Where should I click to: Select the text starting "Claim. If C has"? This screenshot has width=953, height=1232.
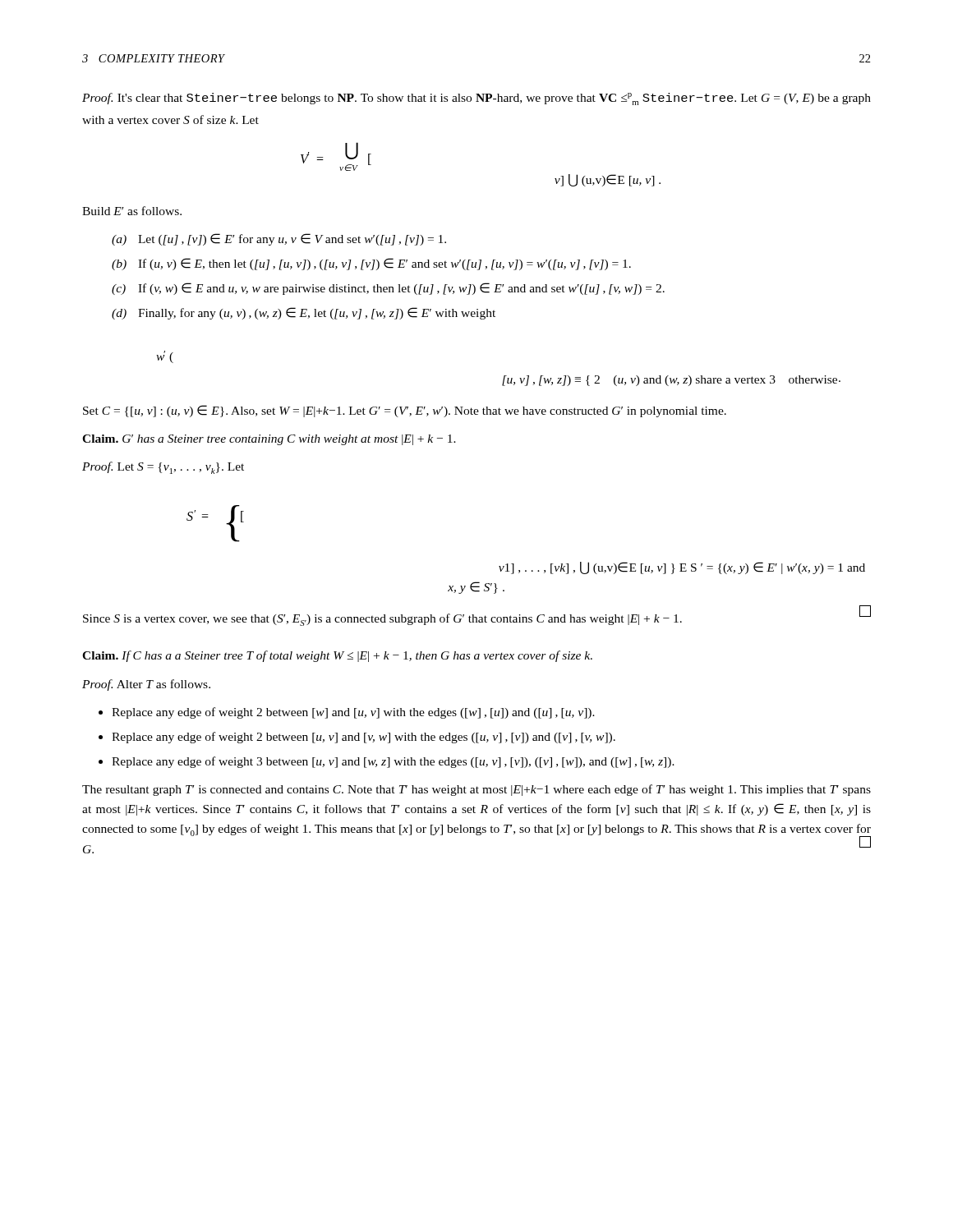coord(476,656)
